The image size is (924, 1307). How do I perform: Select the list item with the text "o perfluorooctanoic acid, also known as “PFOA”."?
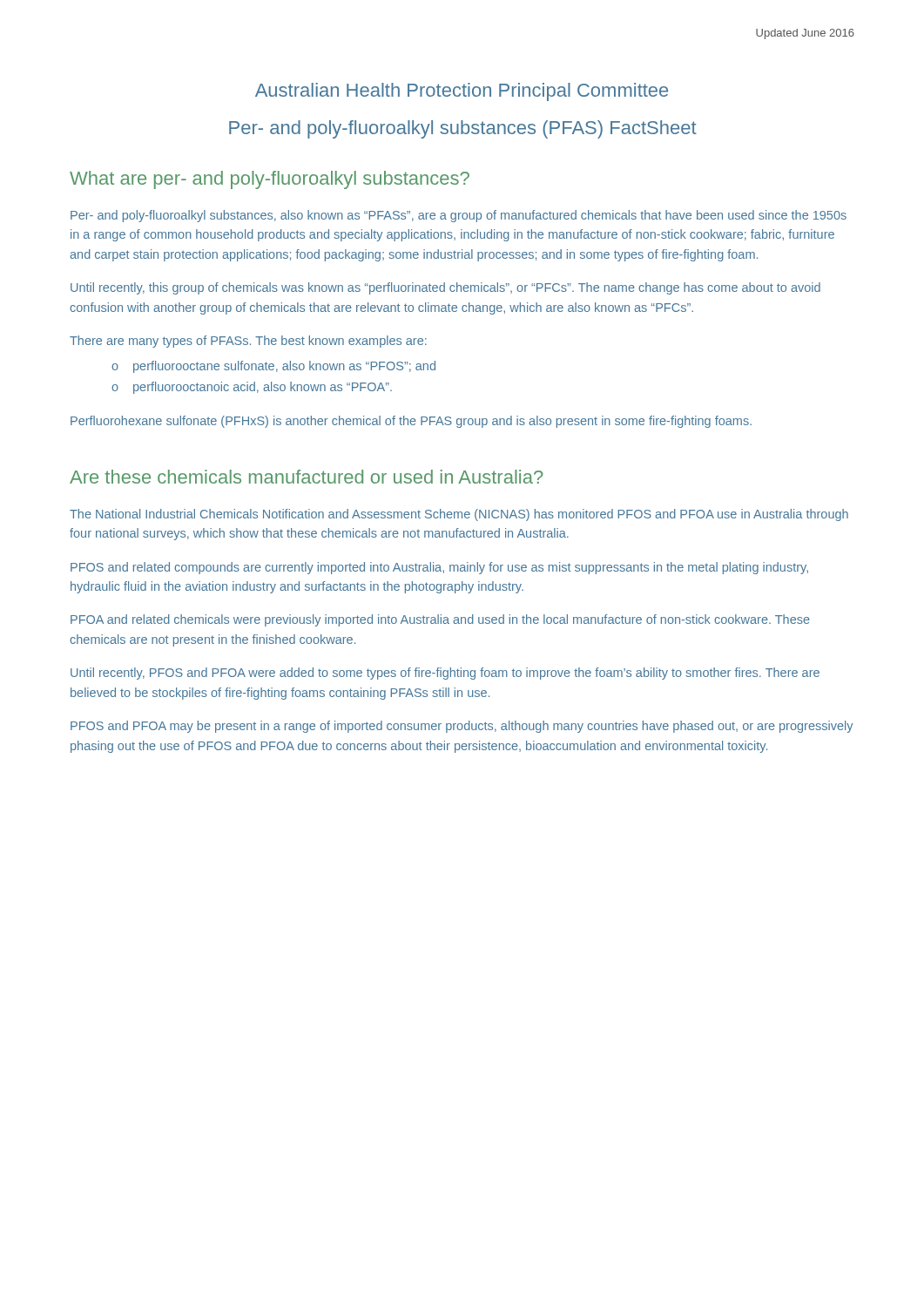coord(252,387)
